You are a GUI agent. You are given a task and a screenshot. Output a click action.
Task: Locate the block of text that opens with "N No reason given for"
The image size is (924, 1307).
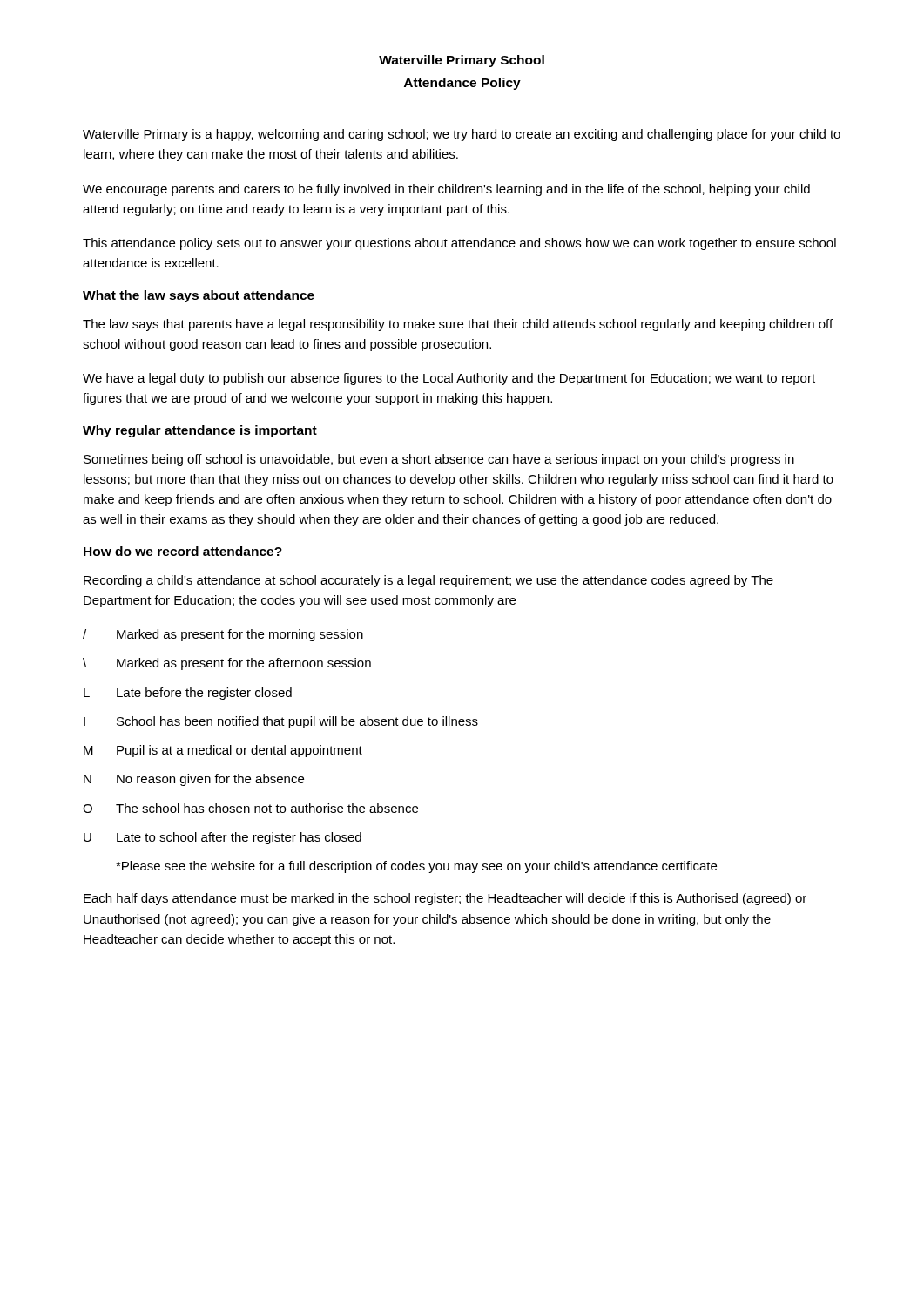194,780
